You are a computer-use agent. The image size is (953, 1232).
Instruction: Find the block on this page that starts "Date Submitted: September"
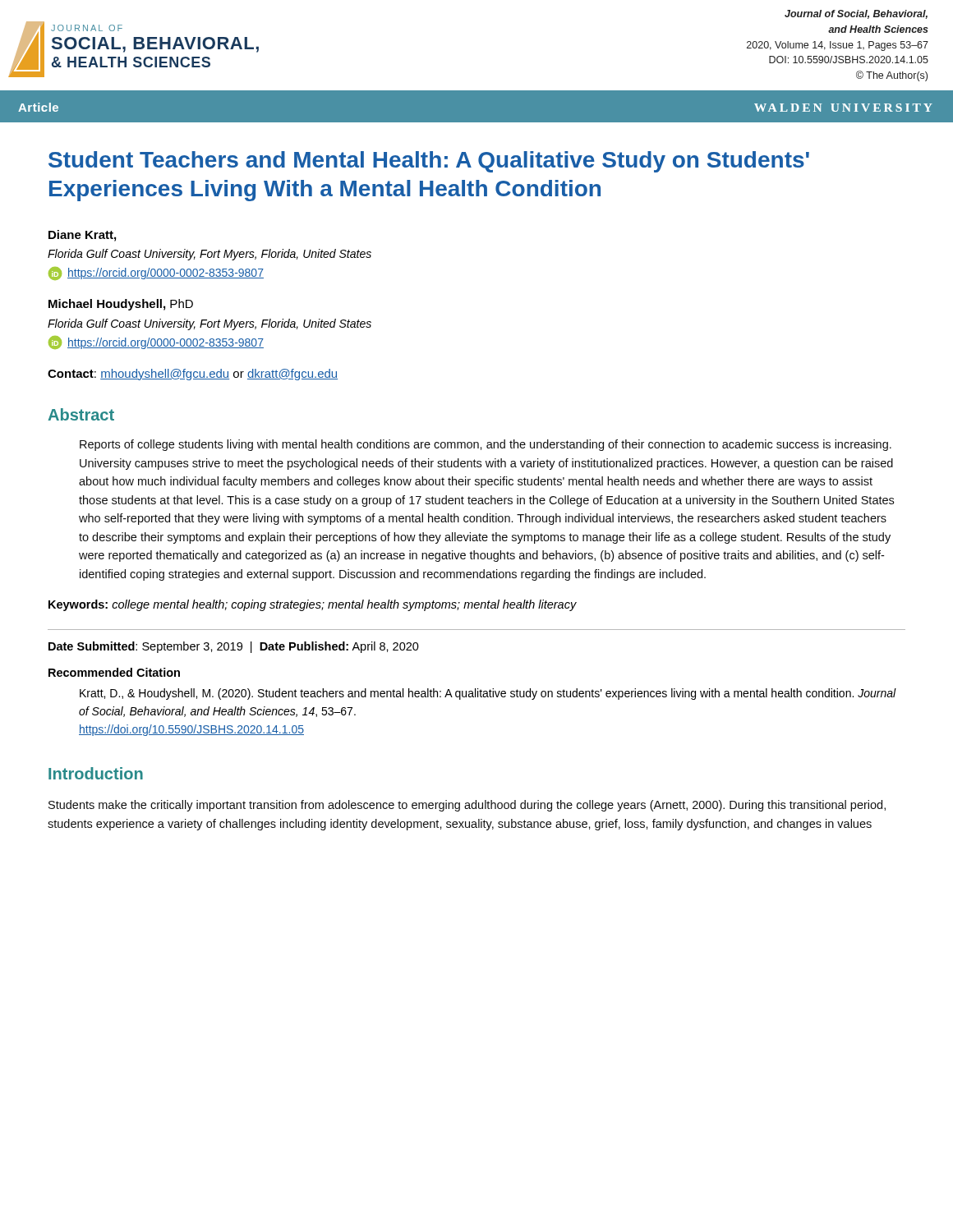233,646
